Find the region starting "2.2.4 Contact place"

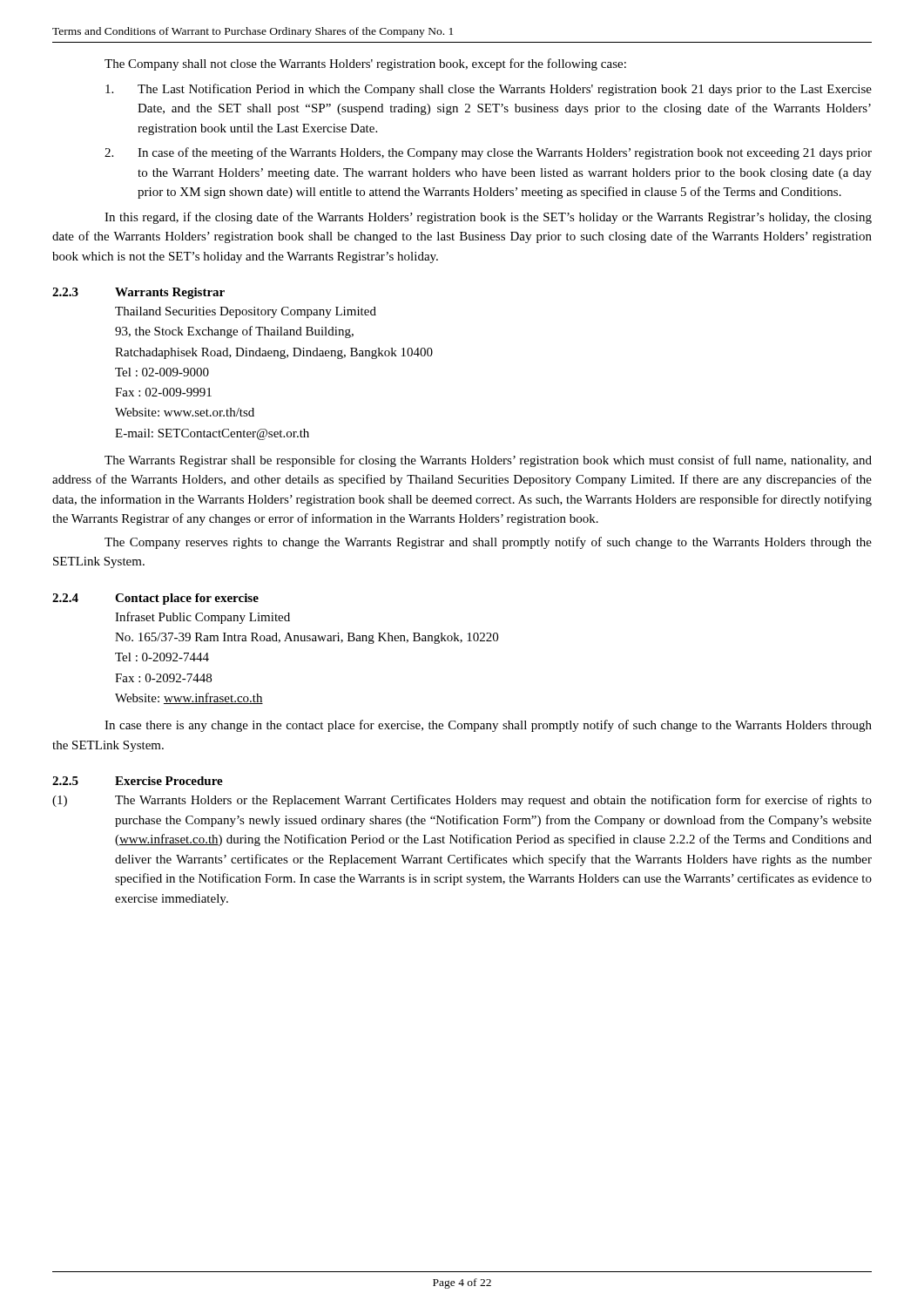[x=155, y=598]
